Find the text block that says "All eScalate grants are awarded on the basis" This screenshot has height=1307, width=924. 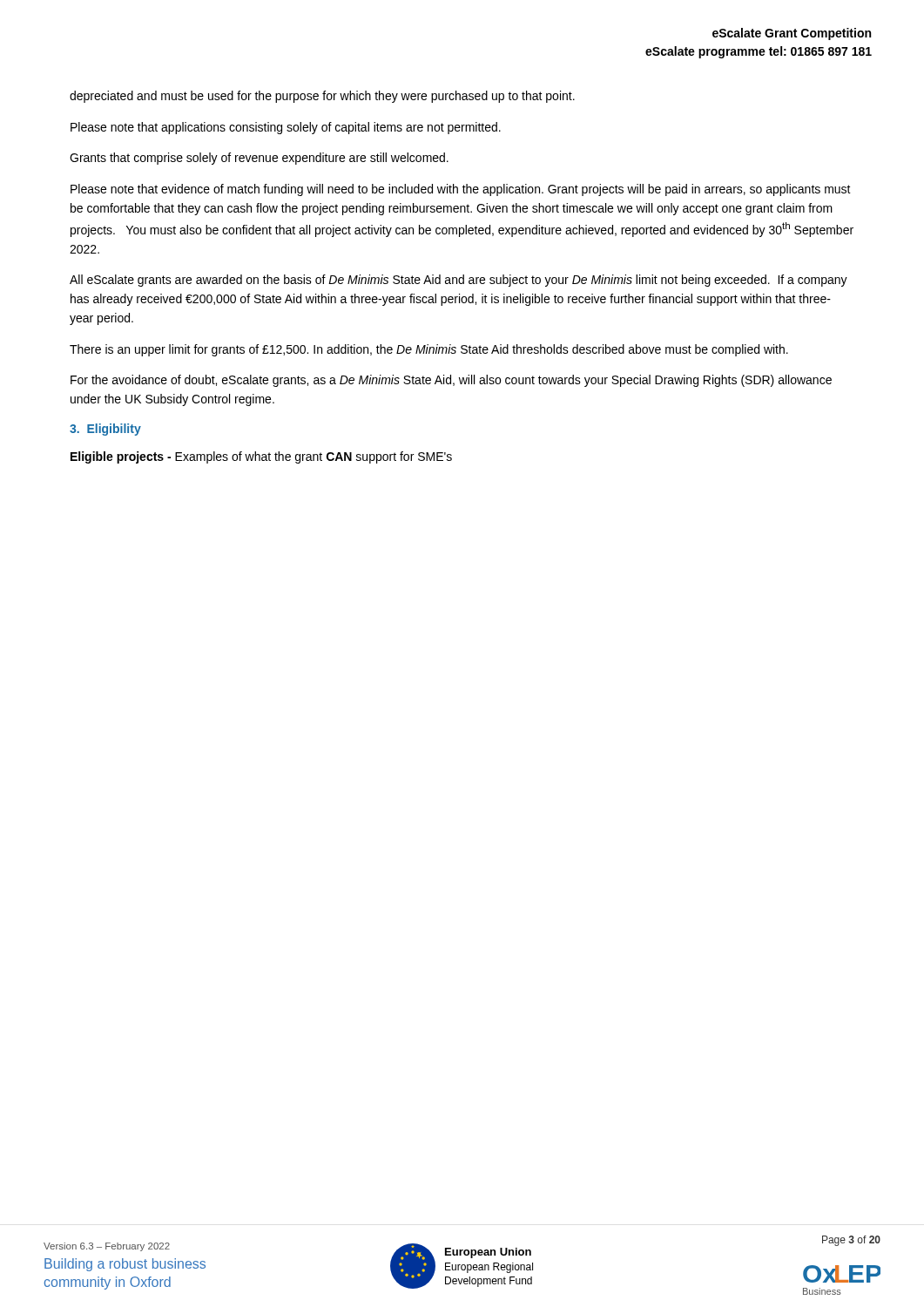coord(458,299)
